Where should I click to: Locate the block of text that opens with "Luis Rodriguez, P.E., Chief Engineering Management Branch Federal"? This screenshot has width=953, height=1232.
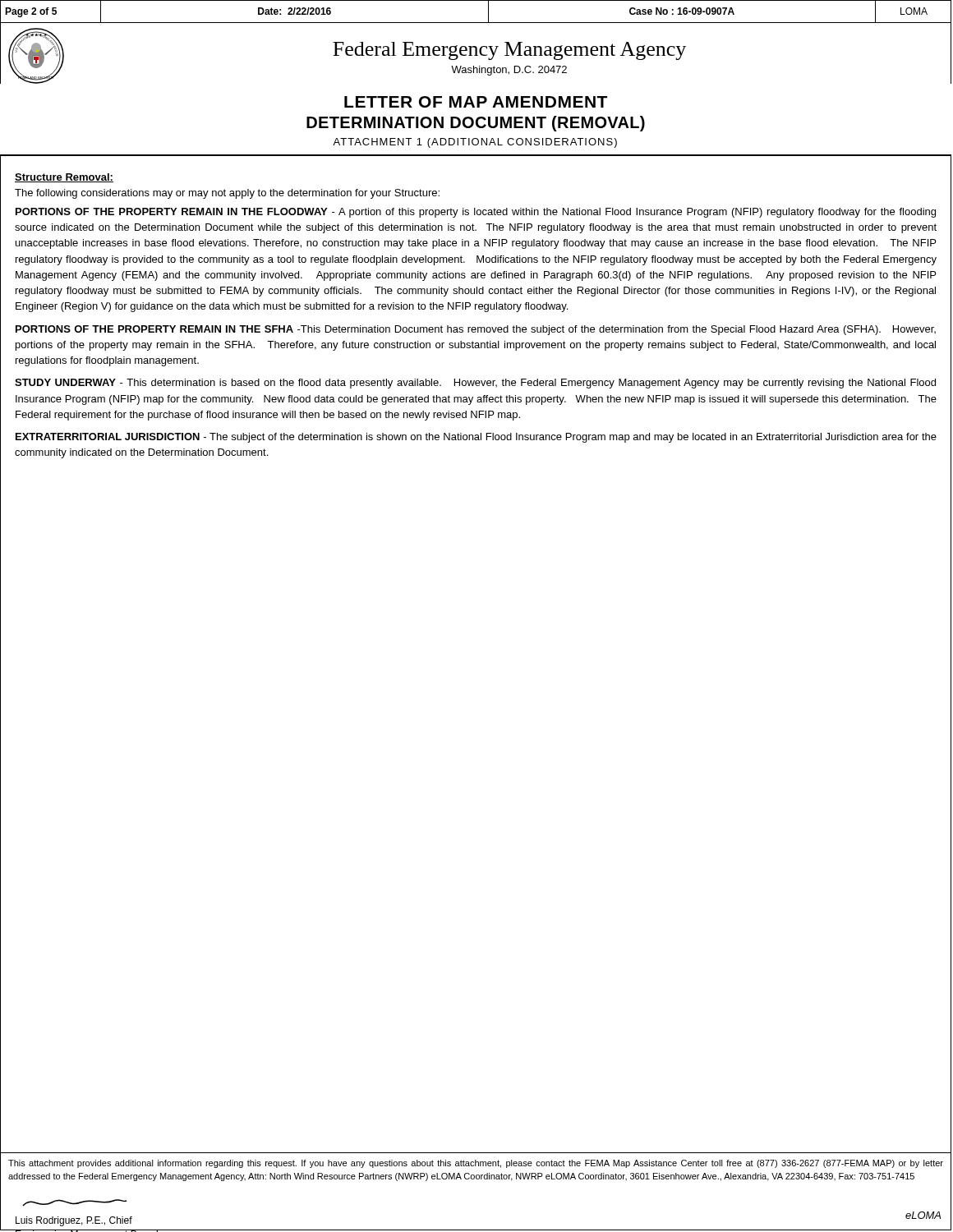74,1203
